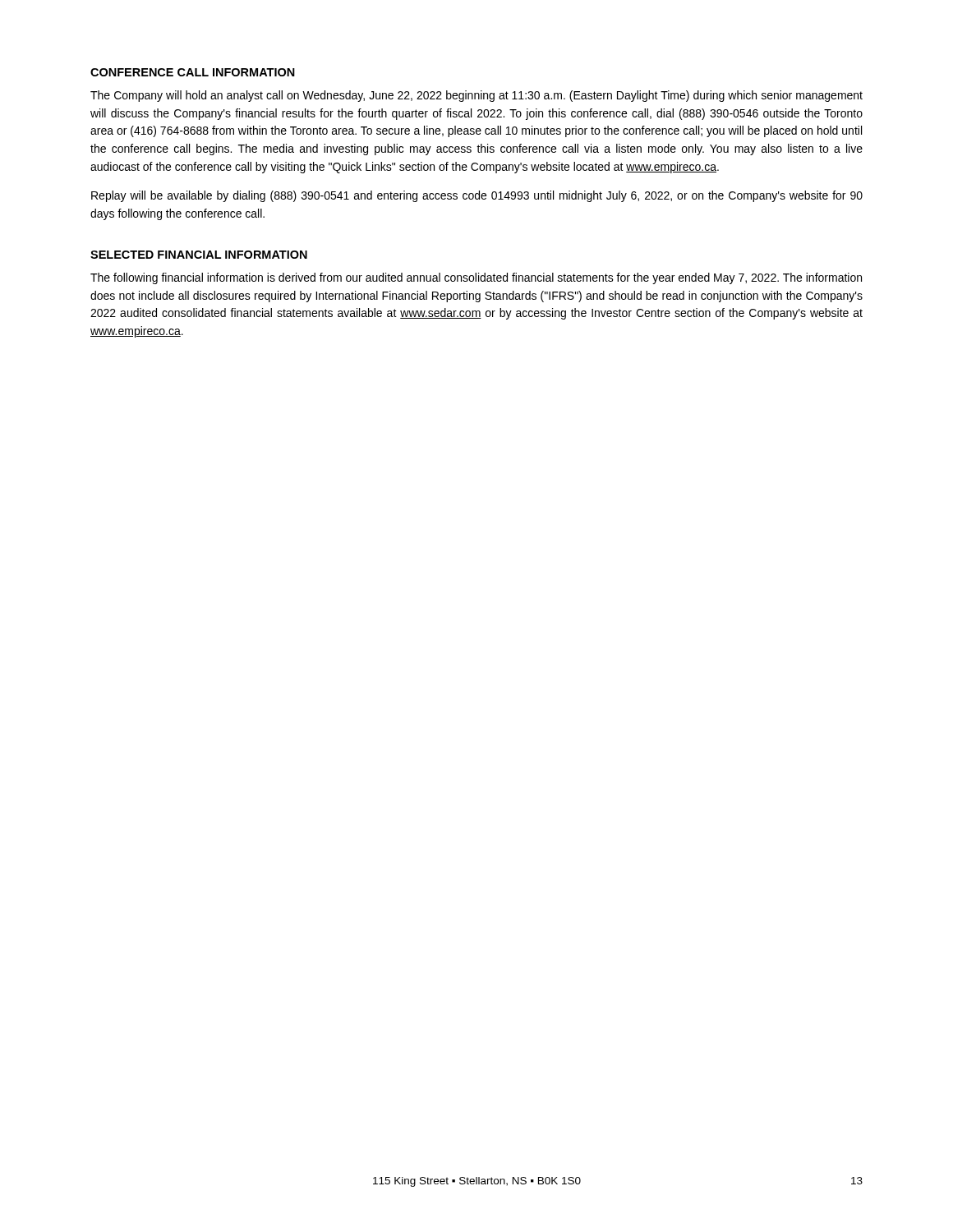Click where it says "SELECTED FINANCIAL INFORMATION"
The height and width of the screenshot is (1232, 953).
pyautogui.click(x=199, y=254)
